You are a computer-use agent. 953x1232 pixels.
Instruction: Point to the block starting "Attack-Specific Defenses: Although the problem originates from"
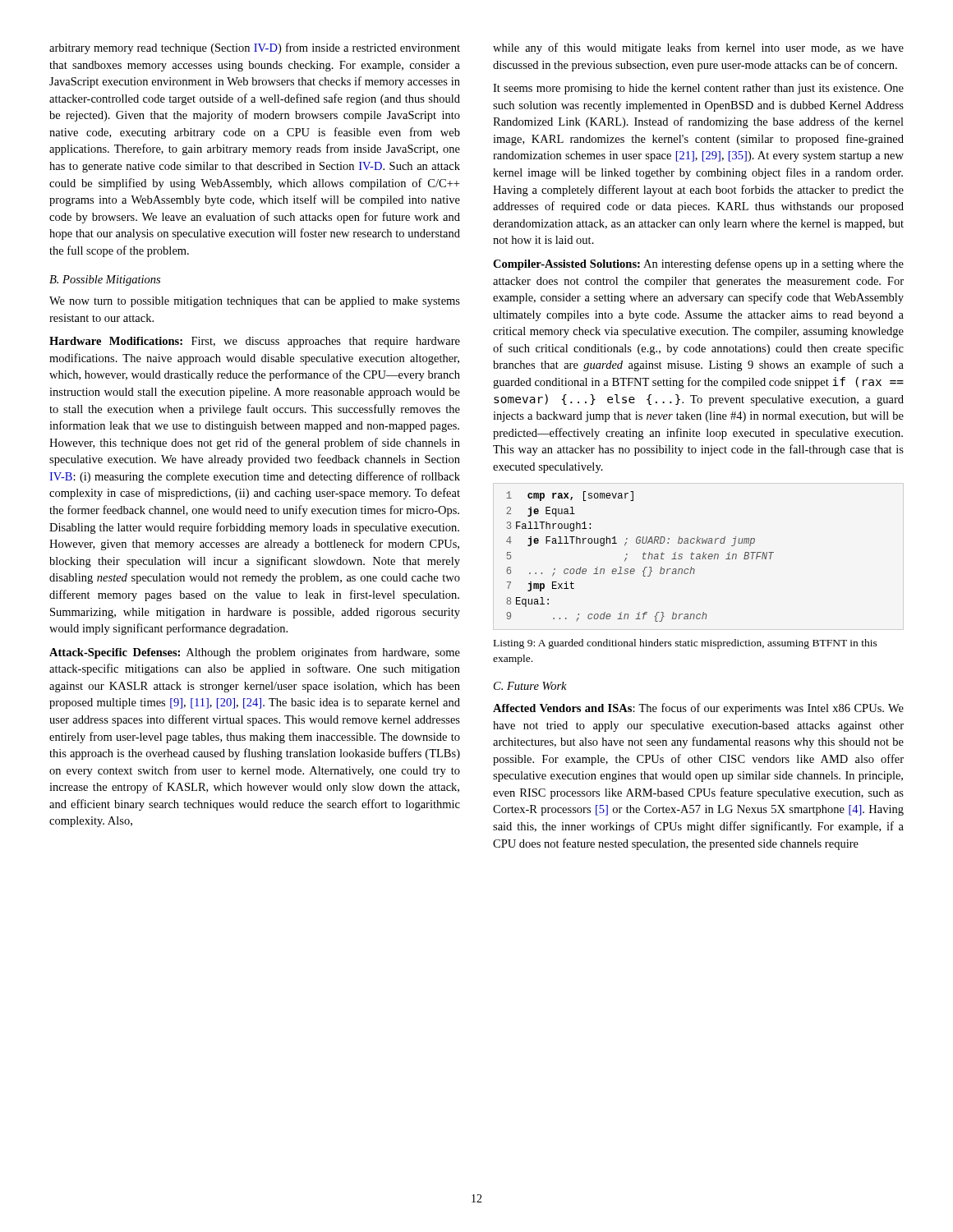tap(255, 737)
